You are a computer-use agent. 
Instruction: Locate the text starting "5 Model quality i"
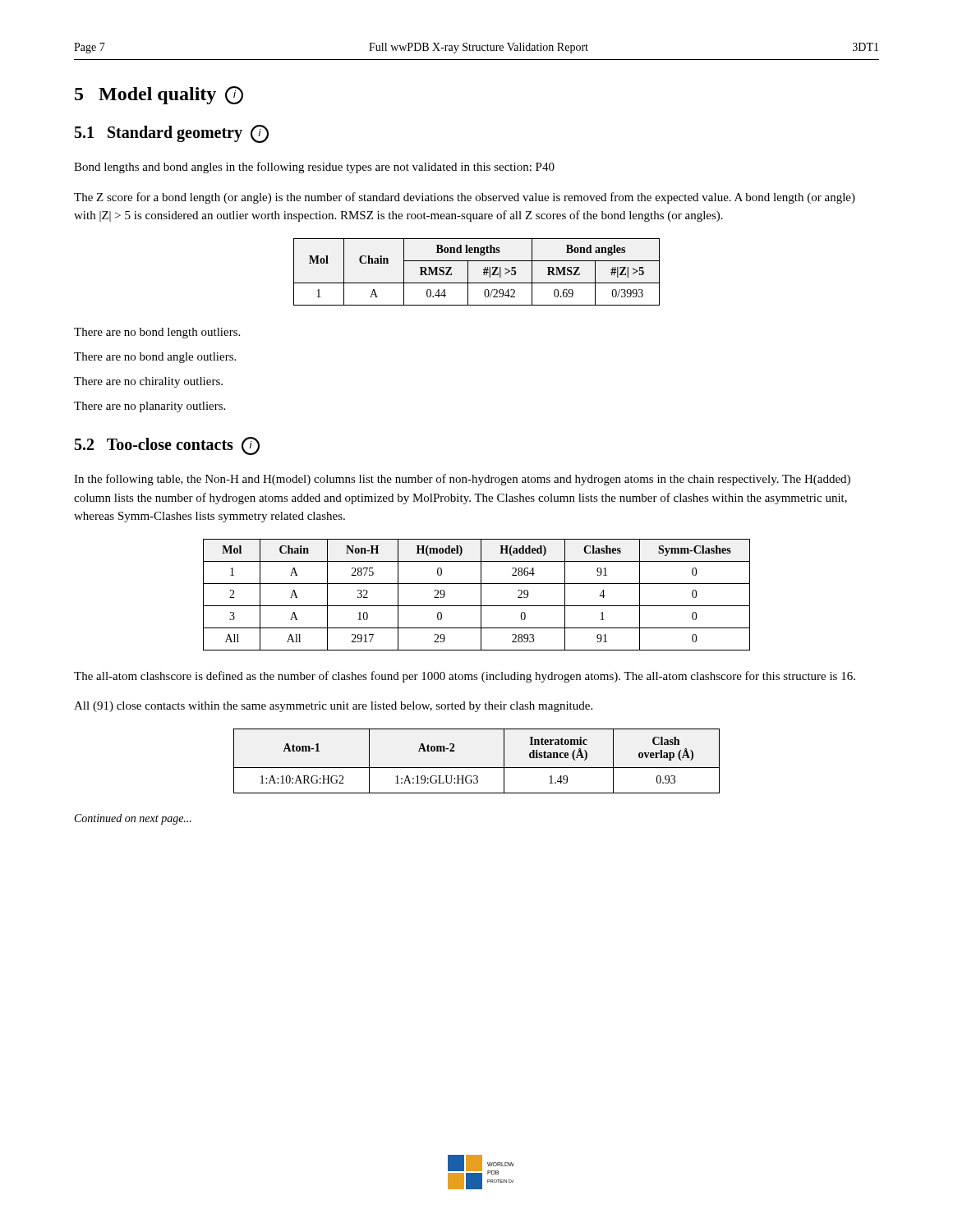click(159, 95)
